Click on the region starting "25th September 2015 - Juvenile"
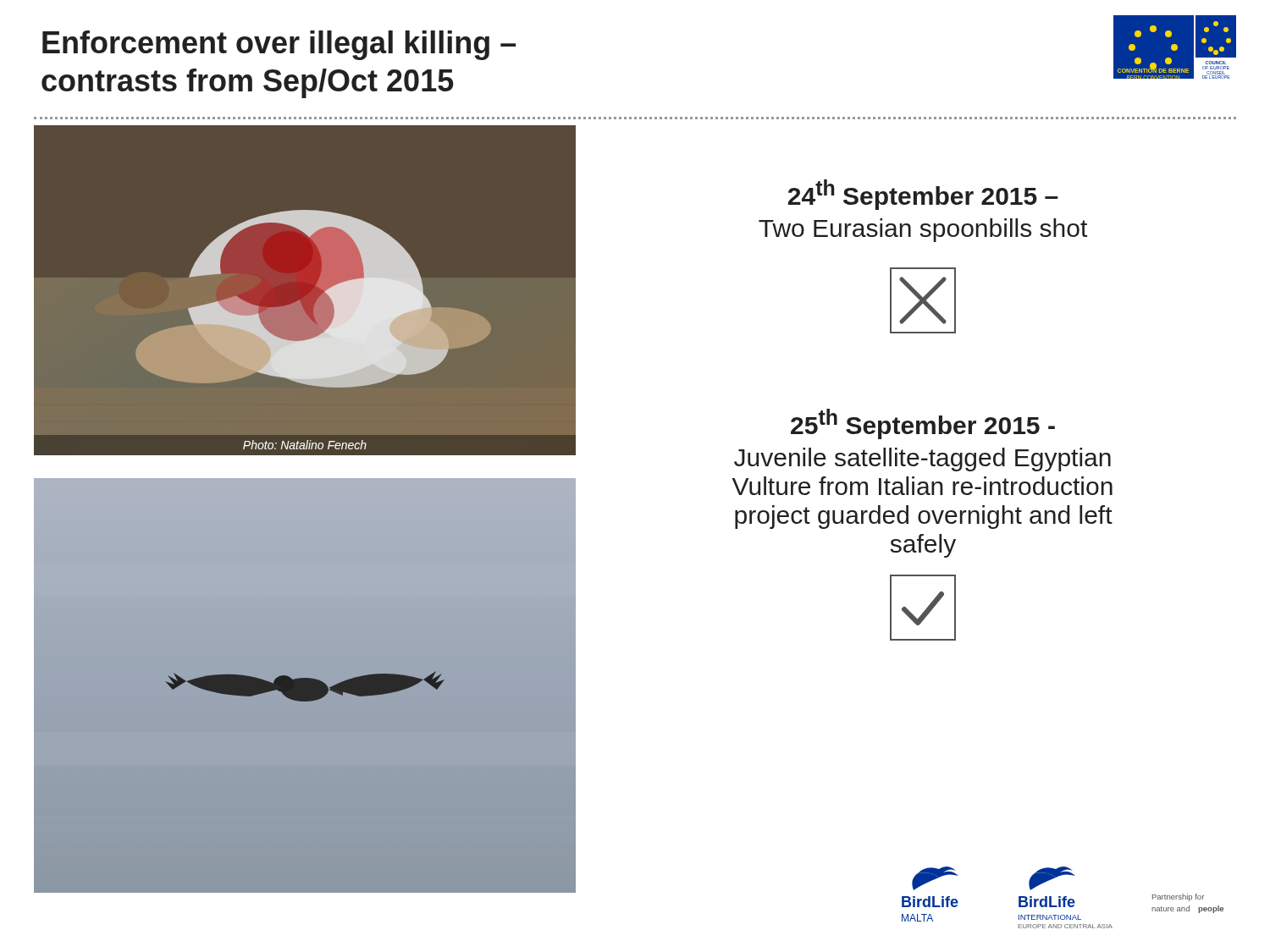This screenshot has width=1270, height=952. [x=923, y=525]
